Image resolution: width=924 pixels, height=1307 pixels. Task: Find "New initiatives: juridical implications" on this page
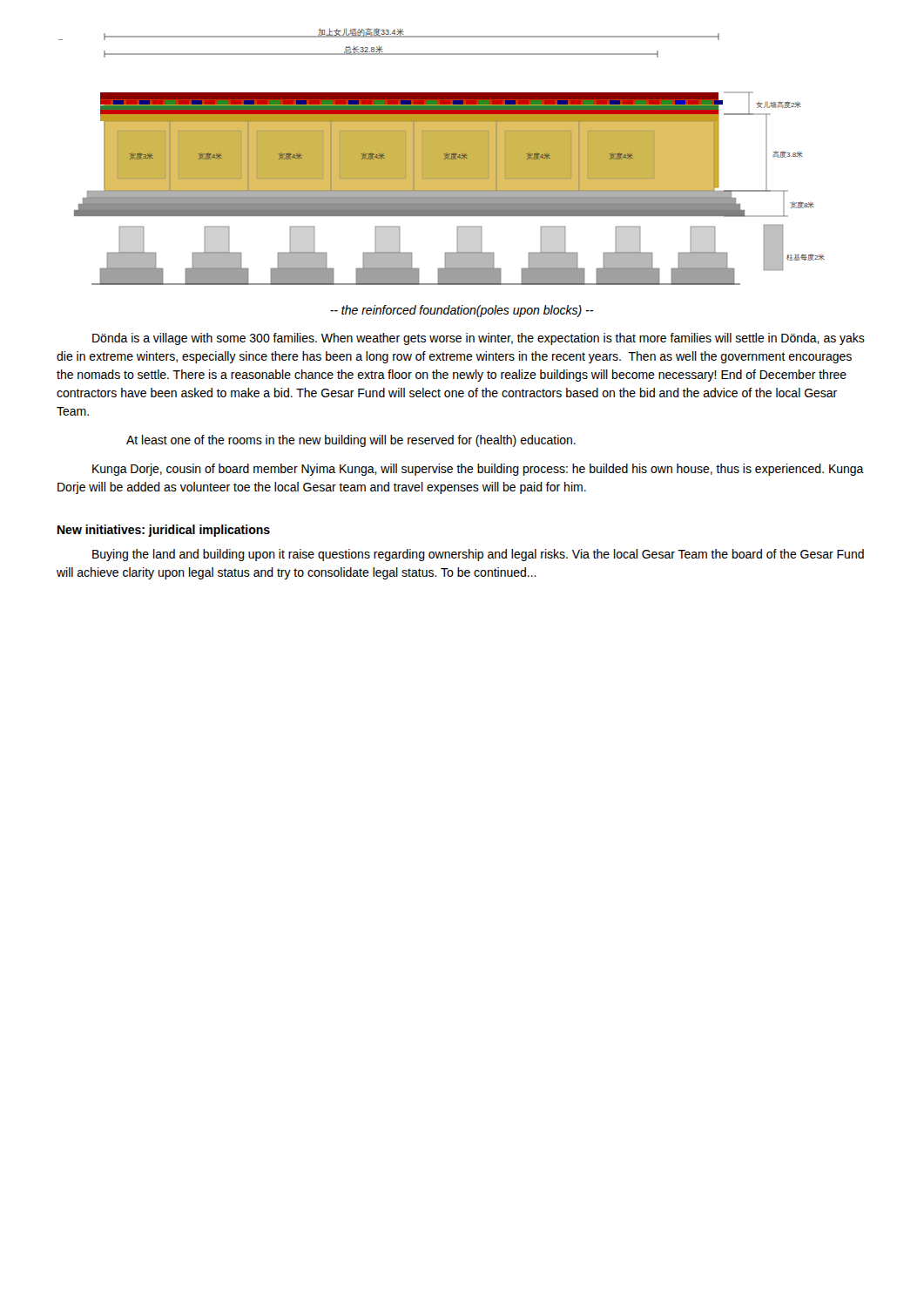[x=163, y=530]
